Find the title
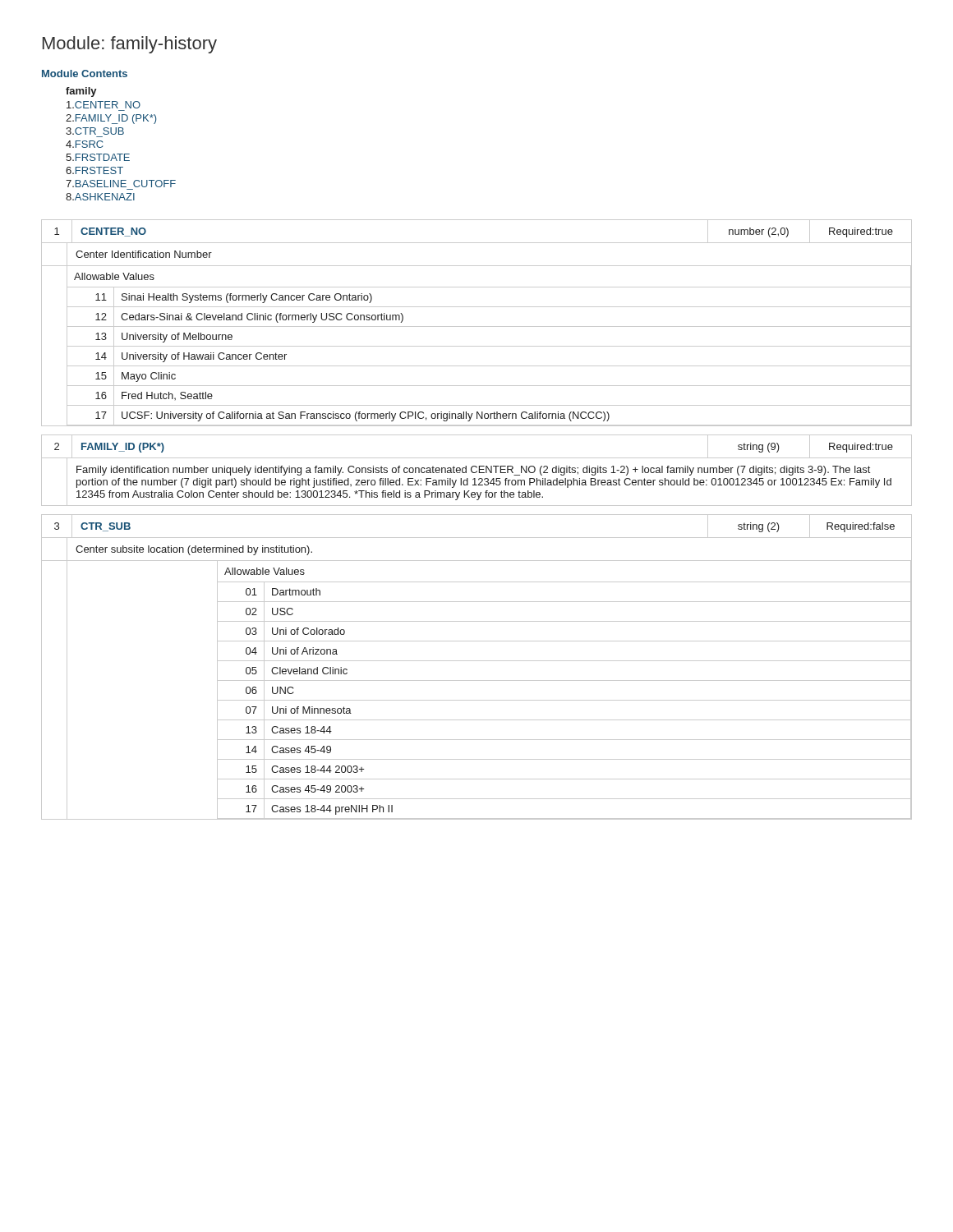953x1232 pixels. pyautogui.click(x=129, y=43)
